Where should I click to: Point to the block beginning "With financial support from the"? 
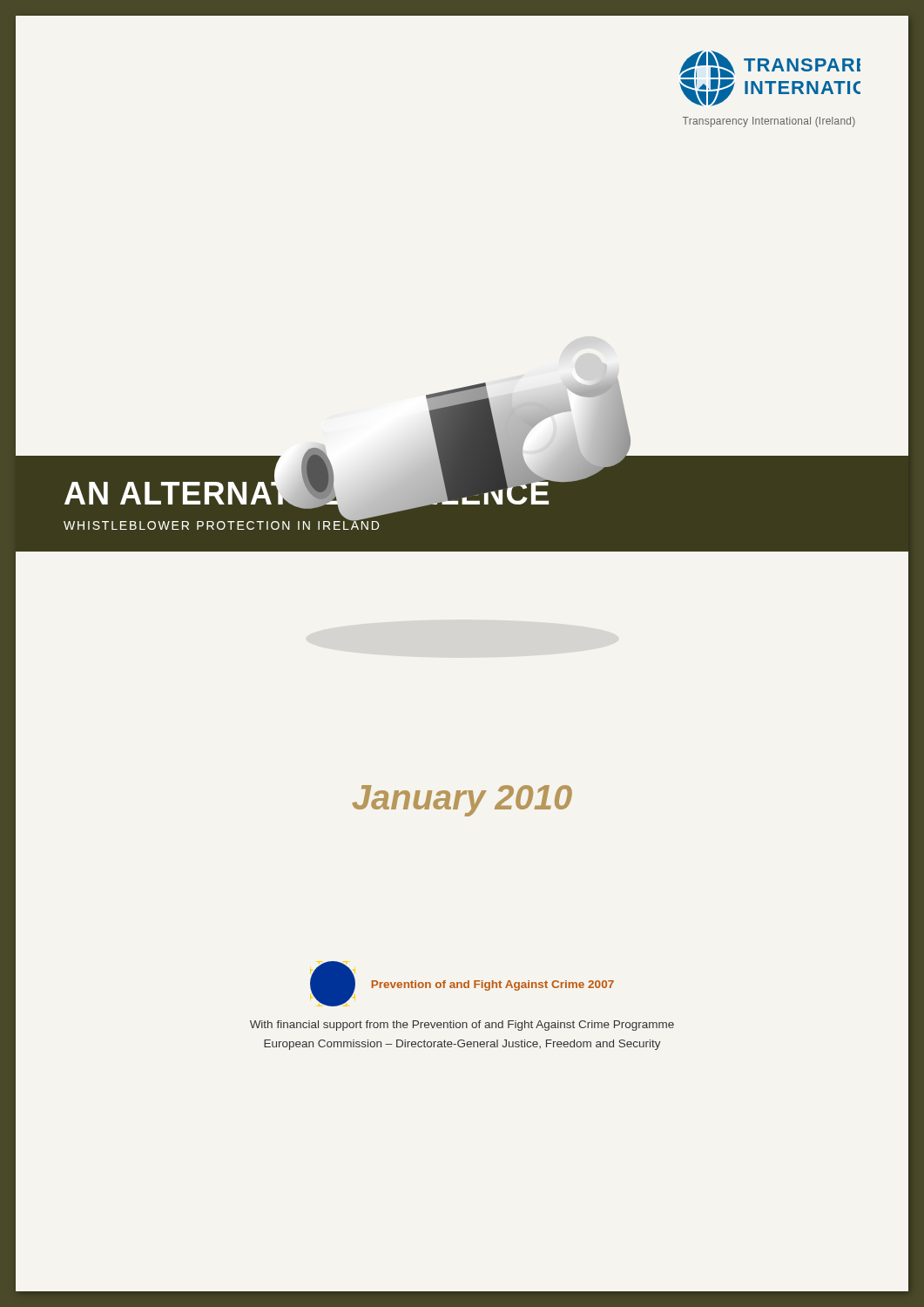(x=462, y=1034)
